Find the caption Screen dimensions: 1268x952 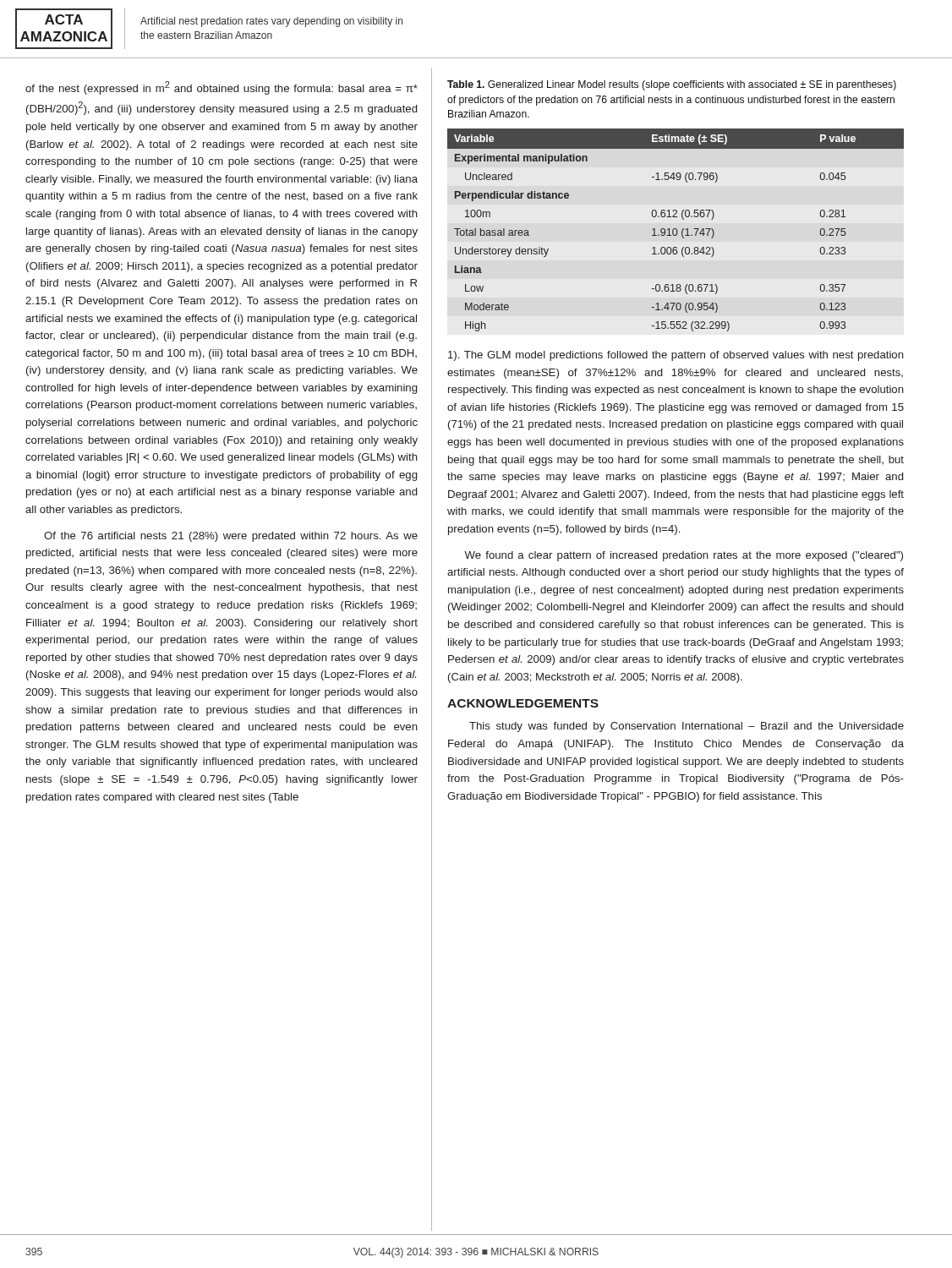pyautogui.click(x=672, y=99)
